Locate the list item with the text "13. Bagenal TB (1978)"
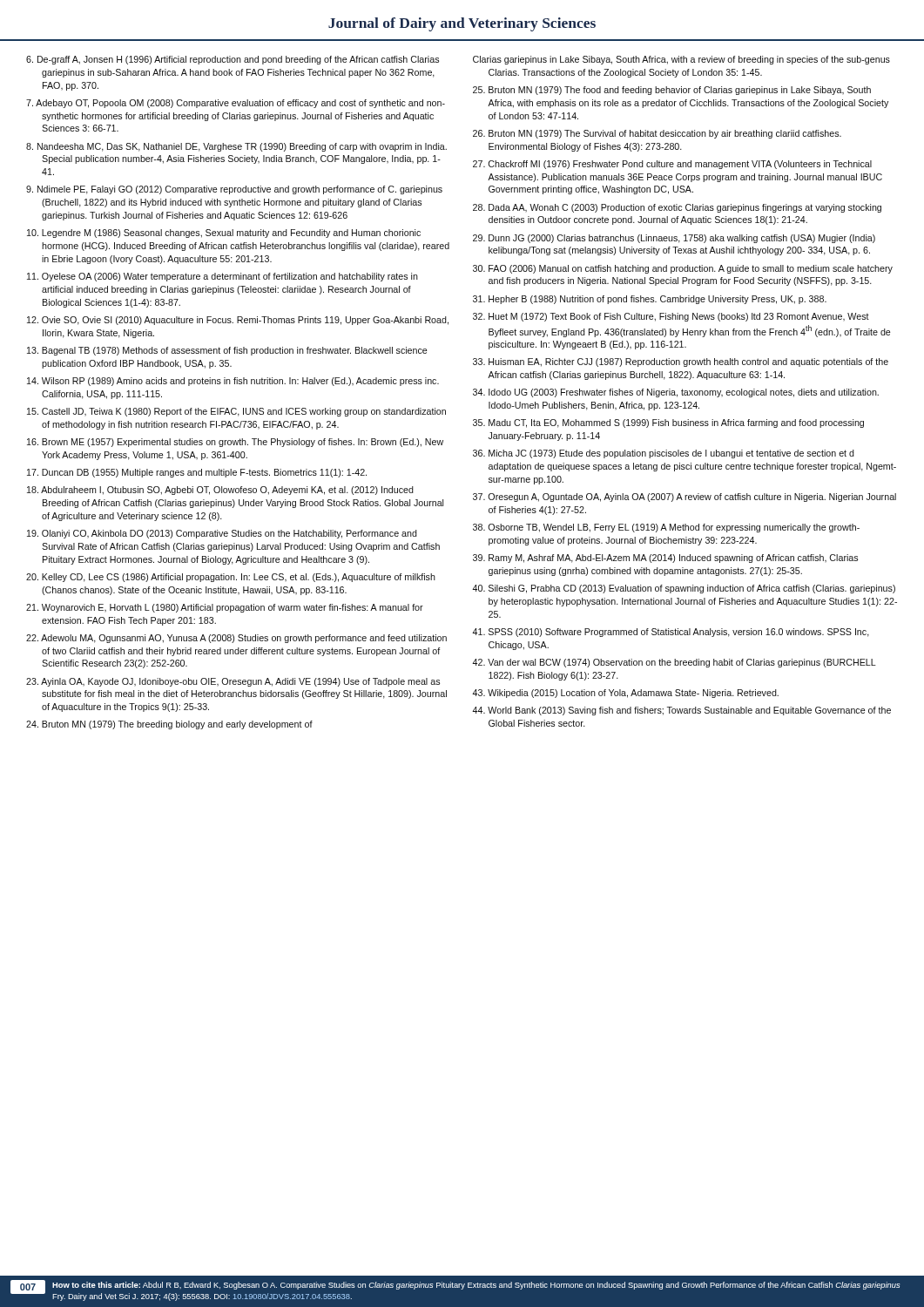 (227, 357)
